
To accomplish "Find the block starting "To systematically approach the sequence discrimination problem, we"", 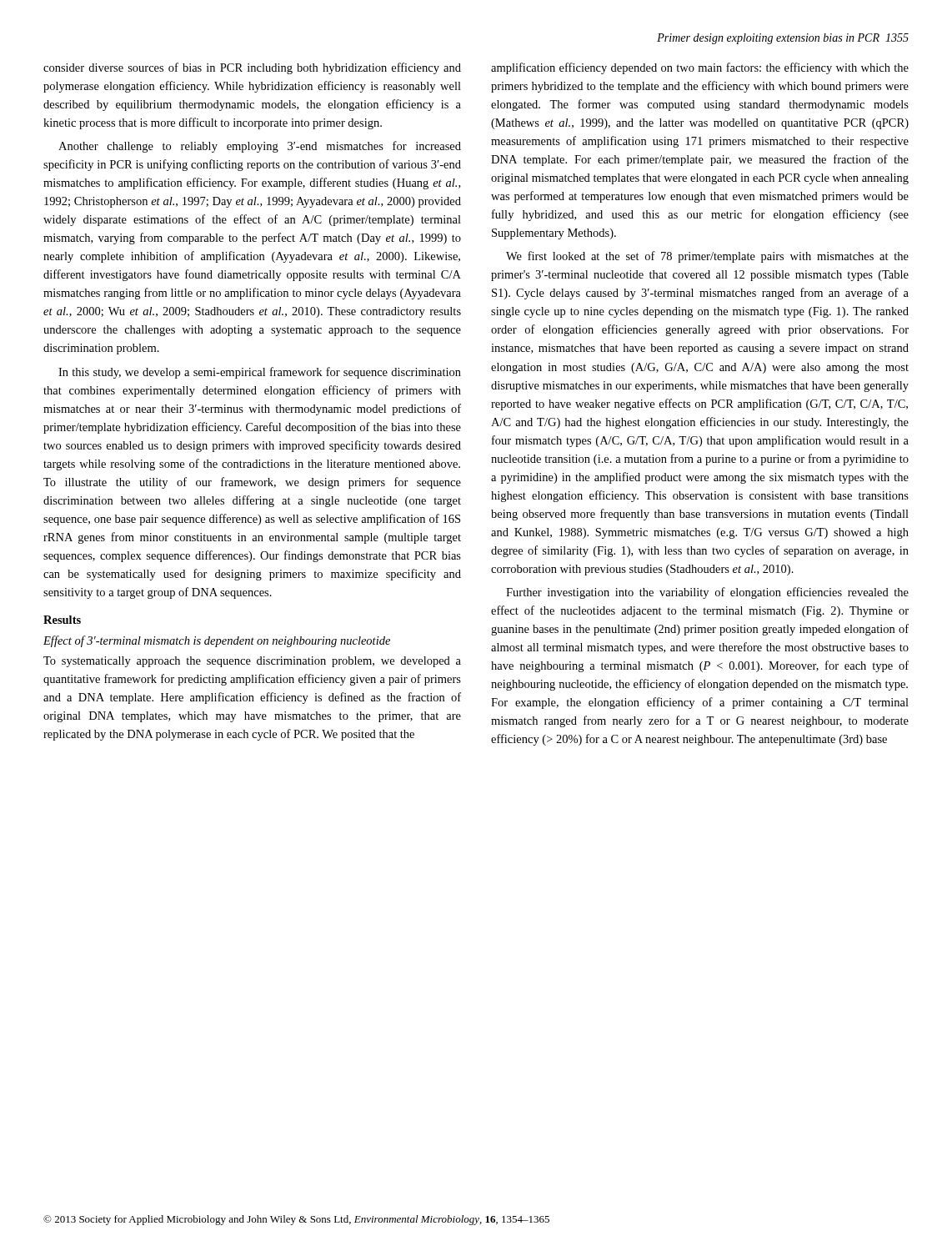I will pyautogui.click(x=252, y=697).
